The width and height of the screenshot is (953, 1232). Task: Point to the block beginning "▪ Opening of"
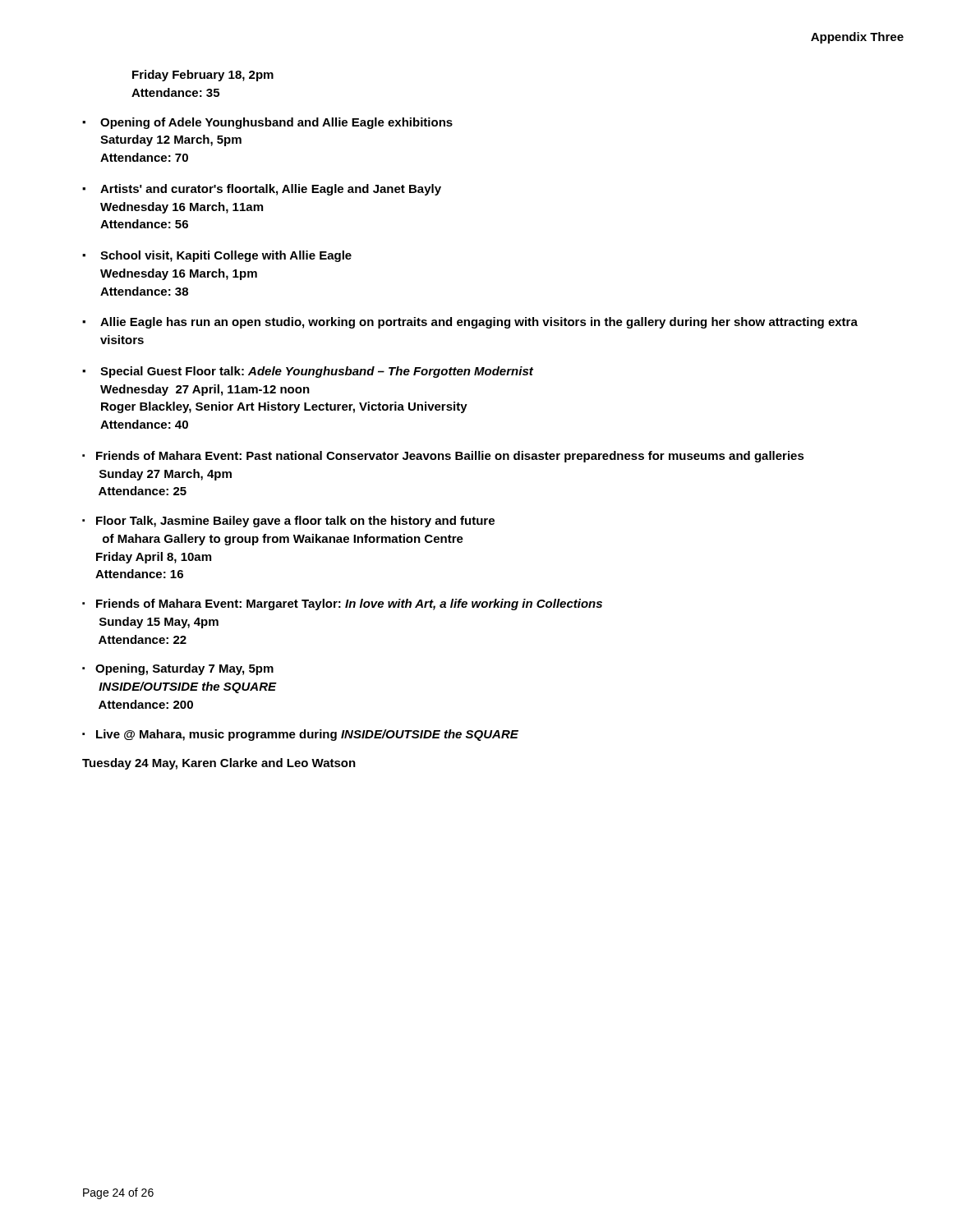coord(267,123)
